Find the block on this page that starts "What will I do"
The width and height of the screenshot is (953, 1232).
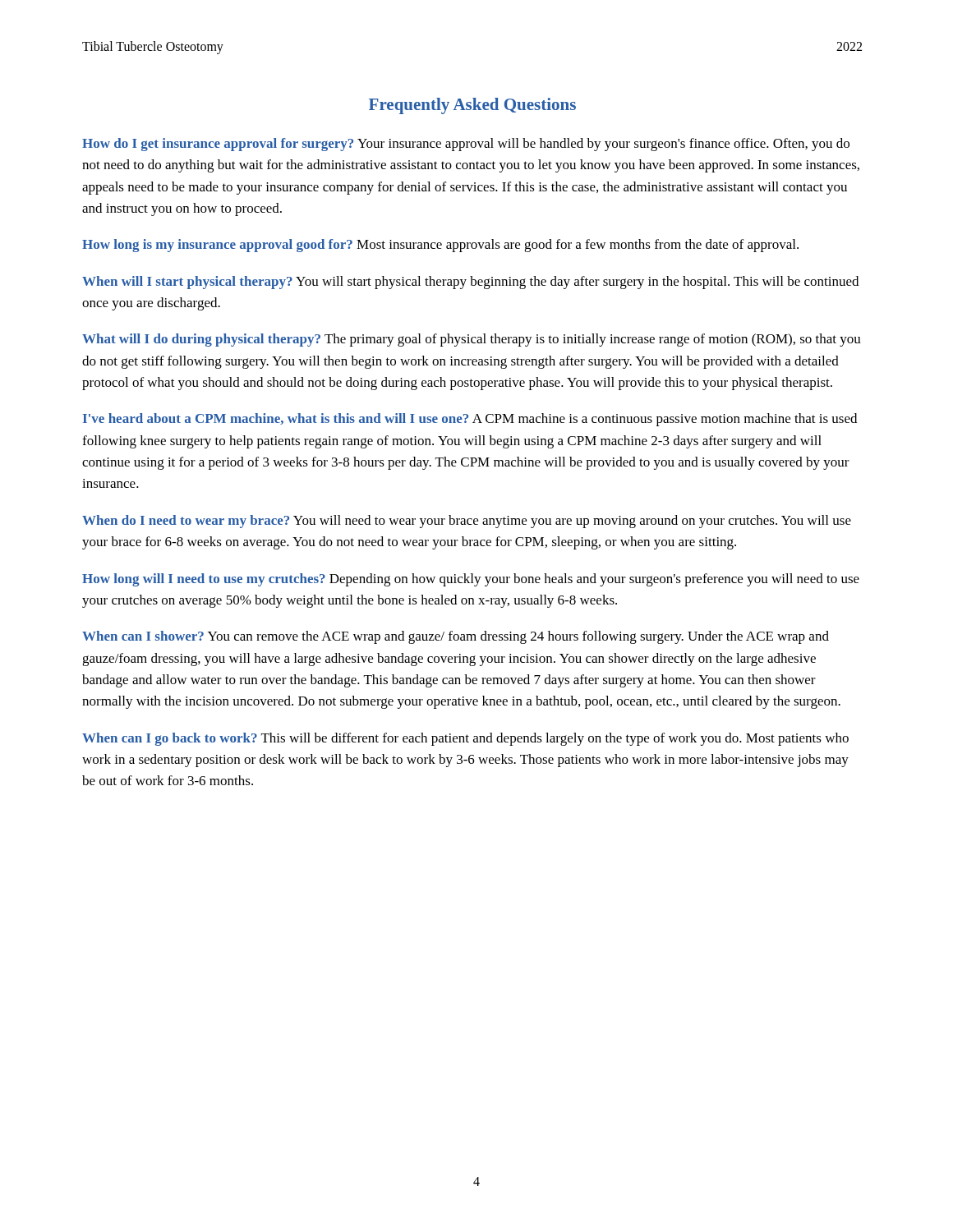tap(471, 361)
